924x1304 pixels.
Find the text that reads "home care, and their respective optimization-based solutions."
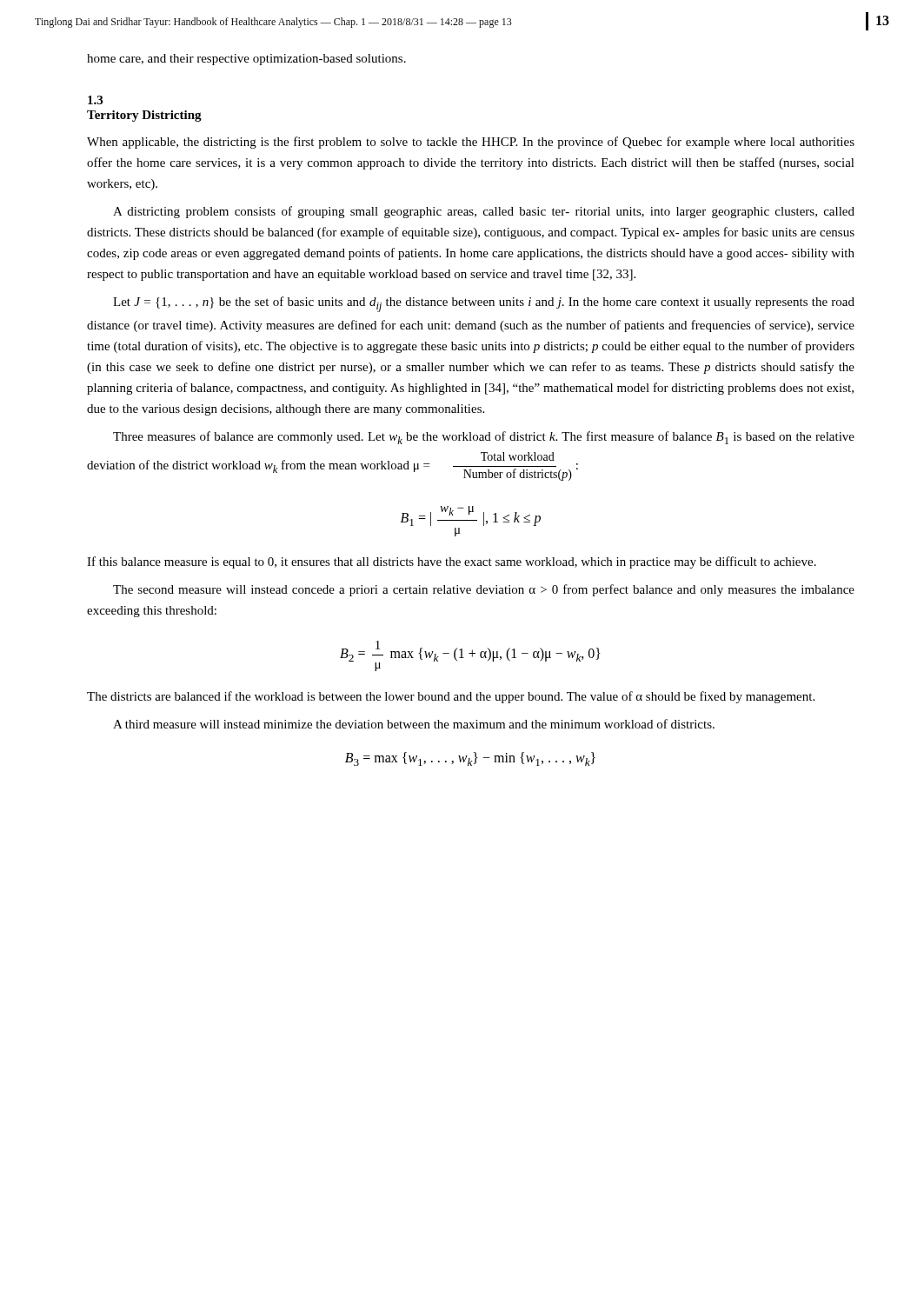[247, 58]
